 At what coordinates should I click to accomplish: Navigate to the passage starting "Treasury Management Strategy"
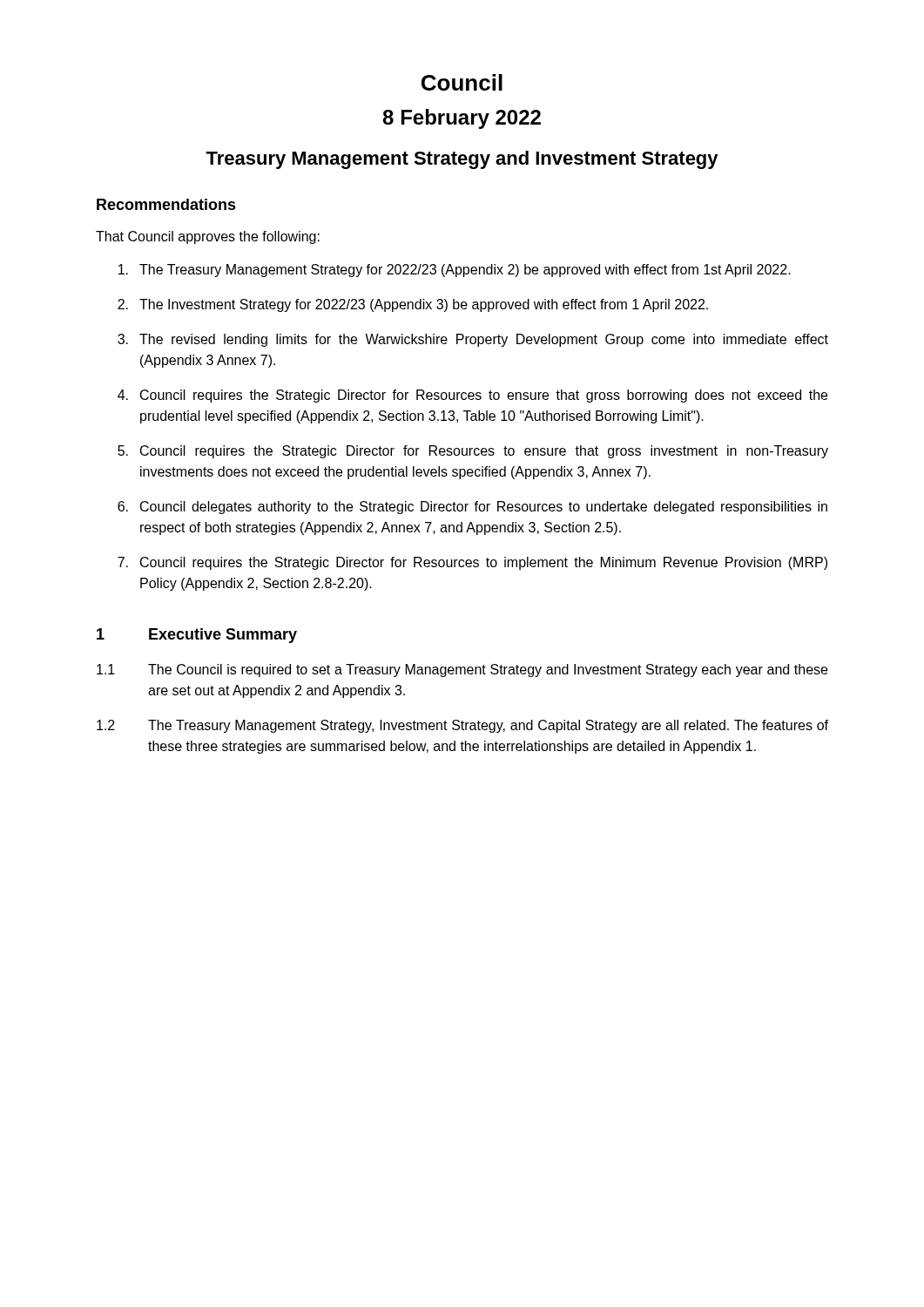(x=462, y=159)
